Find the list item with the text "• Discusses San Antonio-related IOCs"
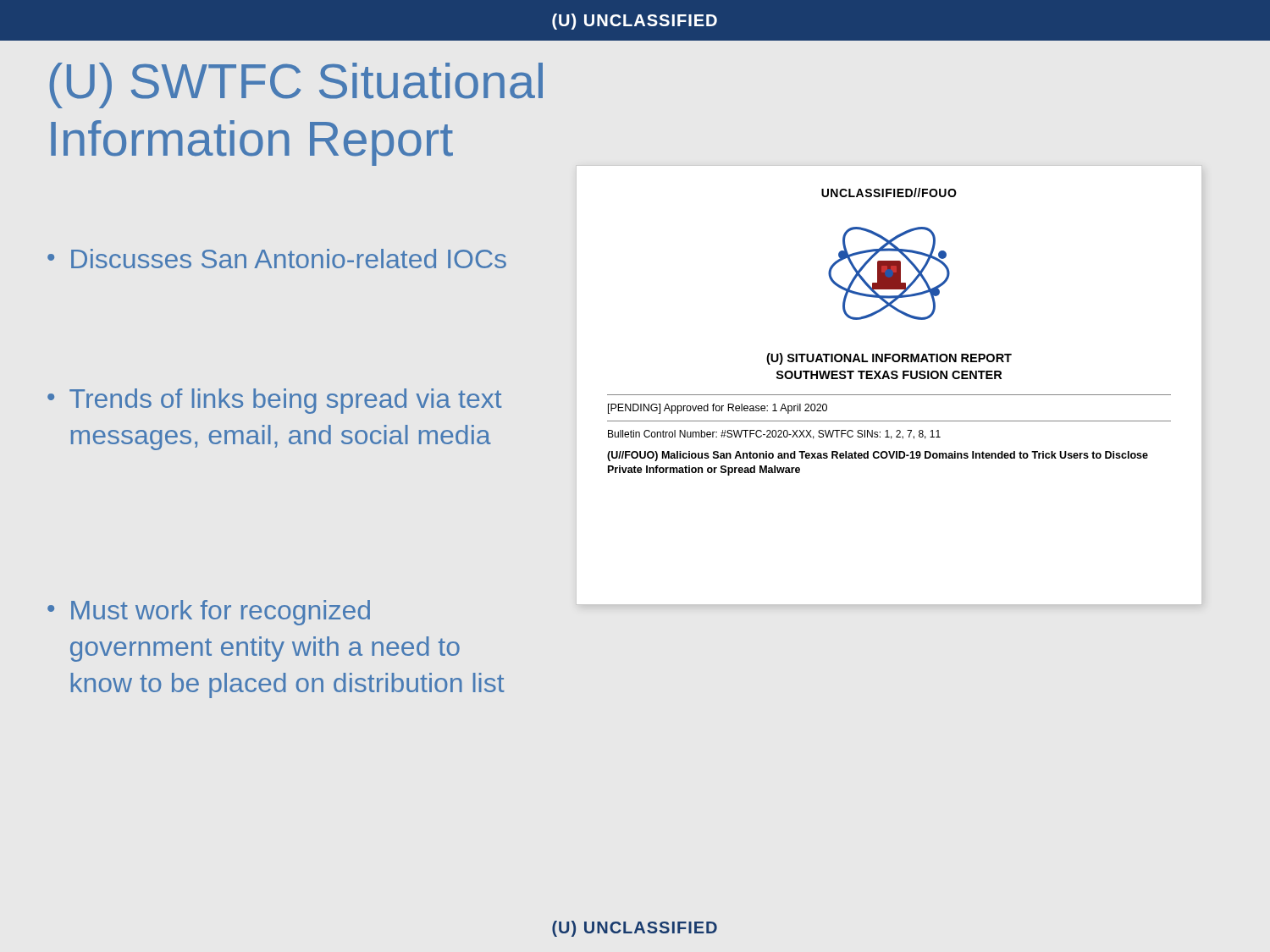The height and width of the screenshot is (952, 1270). tap(277, 259)
